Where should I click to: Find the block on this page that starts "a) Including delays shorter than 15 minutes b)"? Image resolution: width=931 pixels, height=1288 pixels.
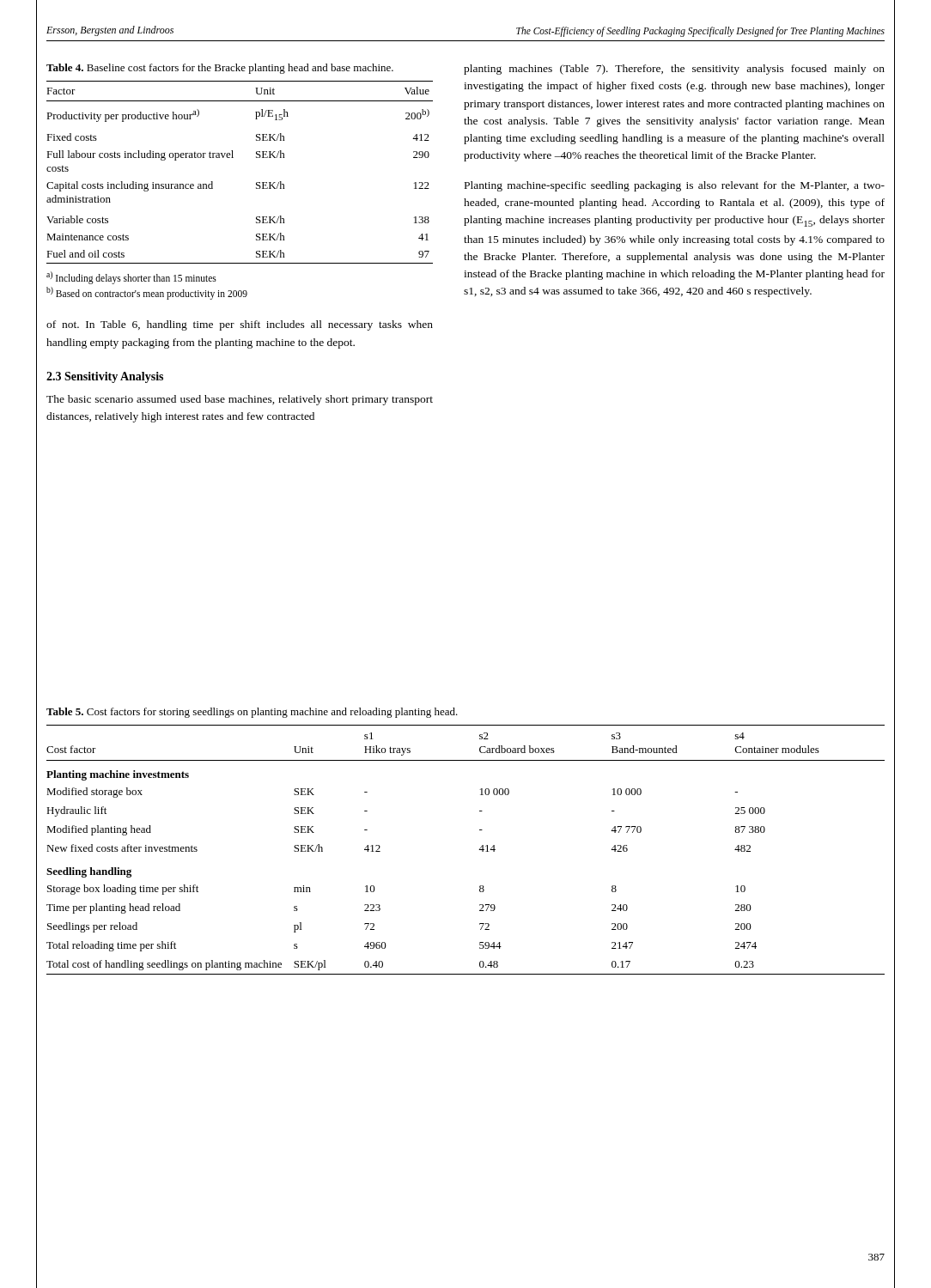tap(147, 284)
